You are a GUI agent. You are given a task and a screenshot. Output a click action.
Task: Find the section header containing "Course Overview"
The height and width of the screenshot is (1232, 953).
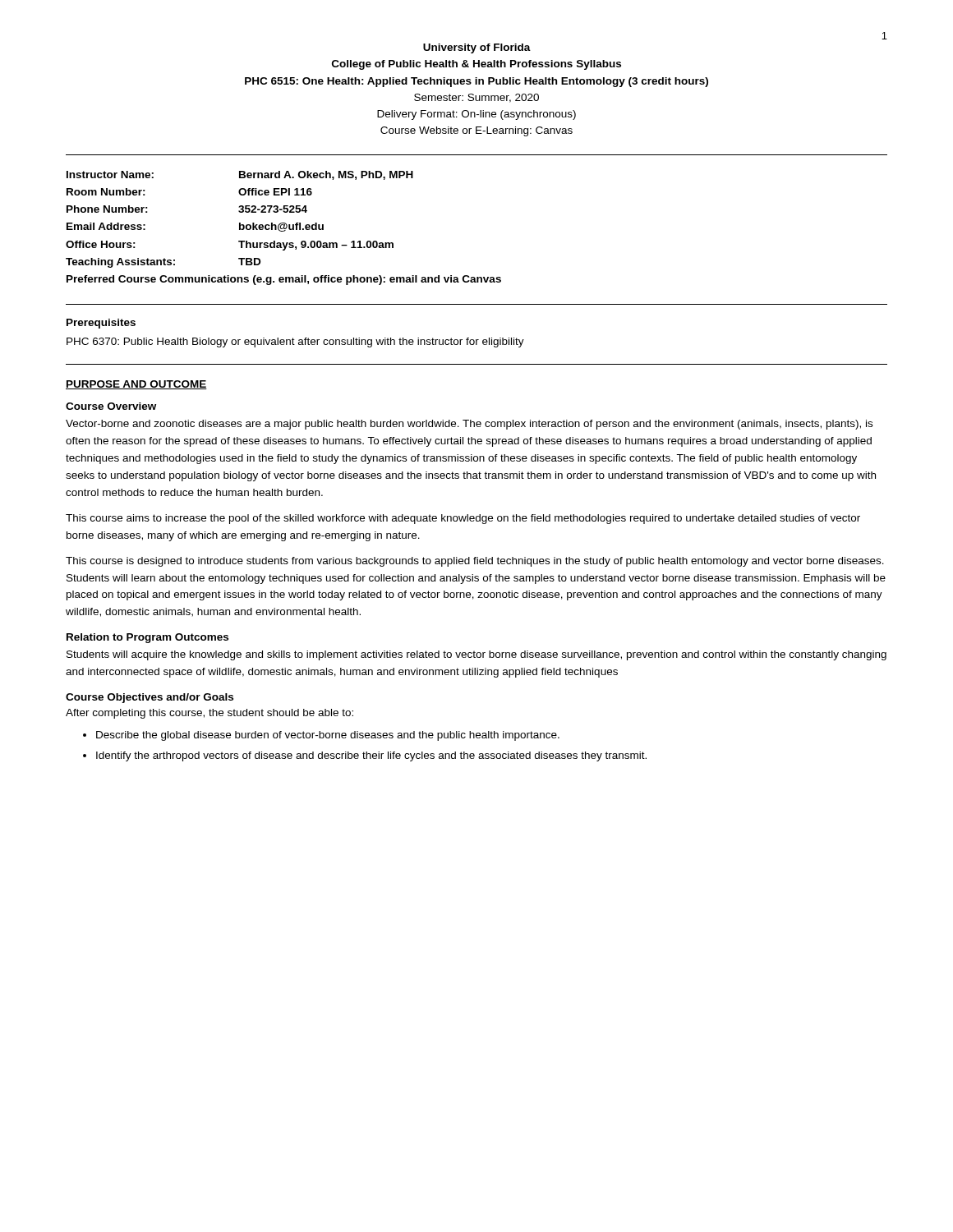tap(111, 406)
